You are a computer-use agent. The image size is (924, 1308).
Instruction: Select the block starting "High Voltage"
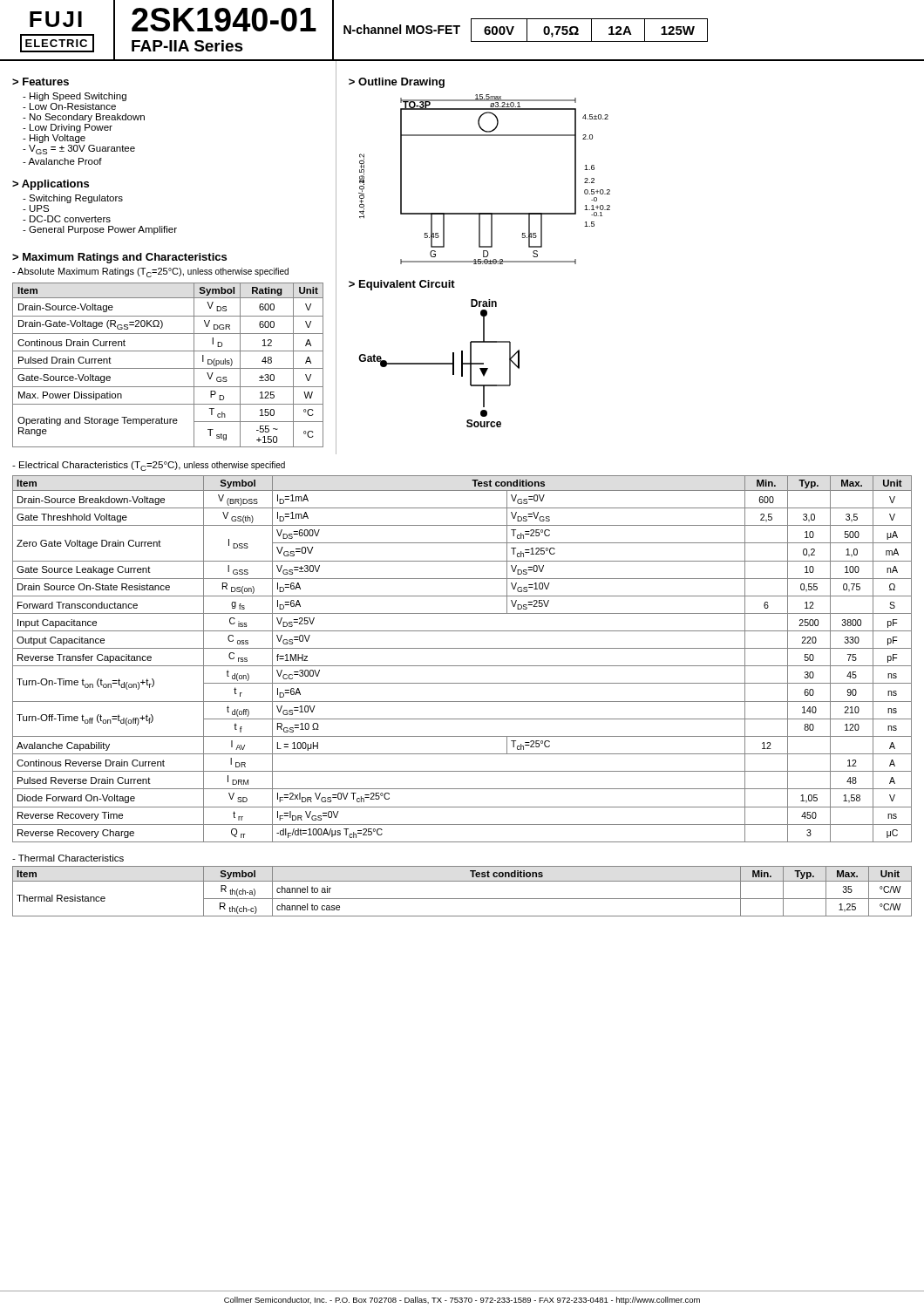point(54,138)
